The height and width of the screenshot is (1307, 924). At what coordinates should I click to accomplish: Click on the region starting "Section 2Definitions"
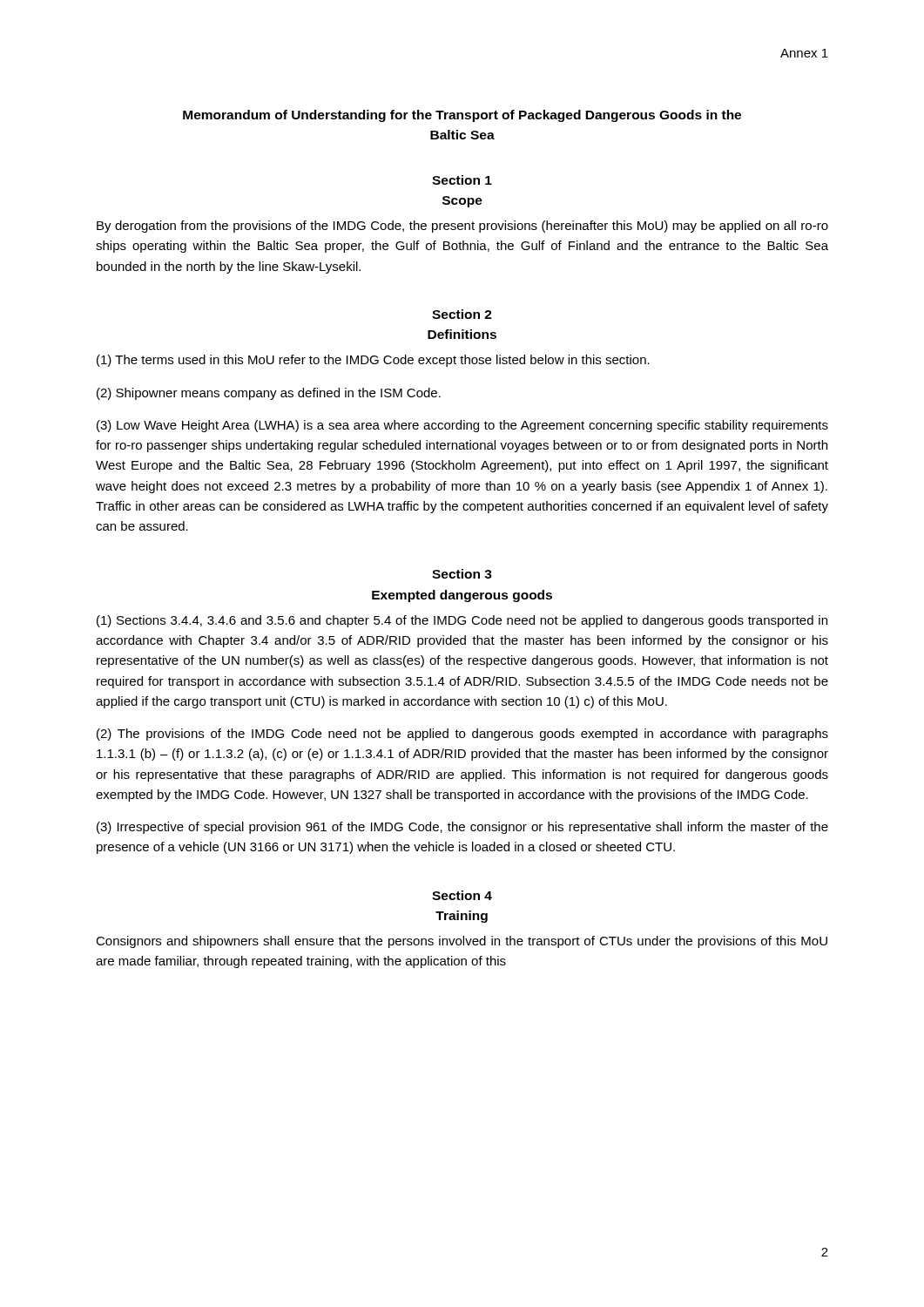click(462, 324)
